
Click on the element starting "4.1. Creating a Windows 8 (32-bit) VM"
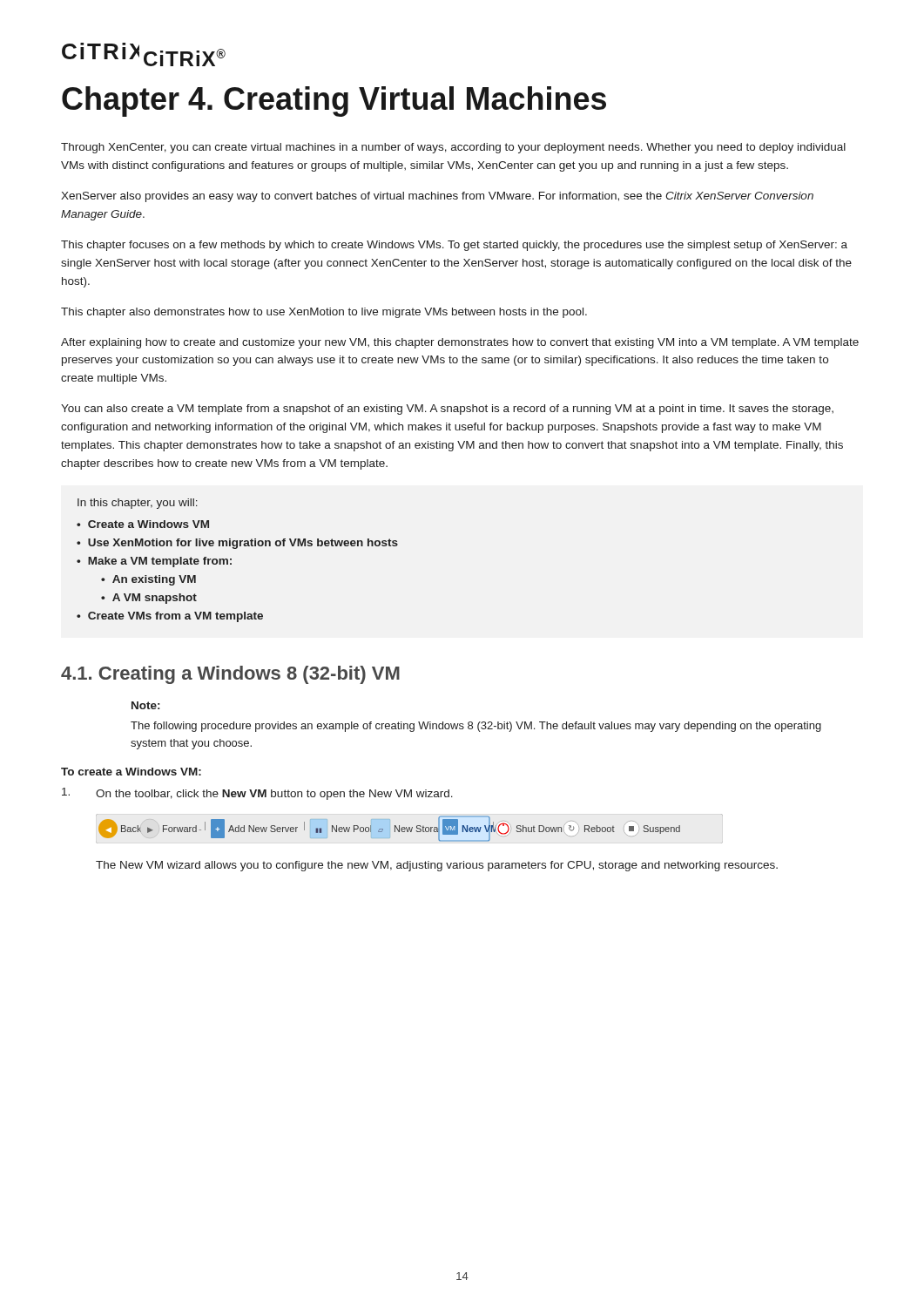coord(230,675)
